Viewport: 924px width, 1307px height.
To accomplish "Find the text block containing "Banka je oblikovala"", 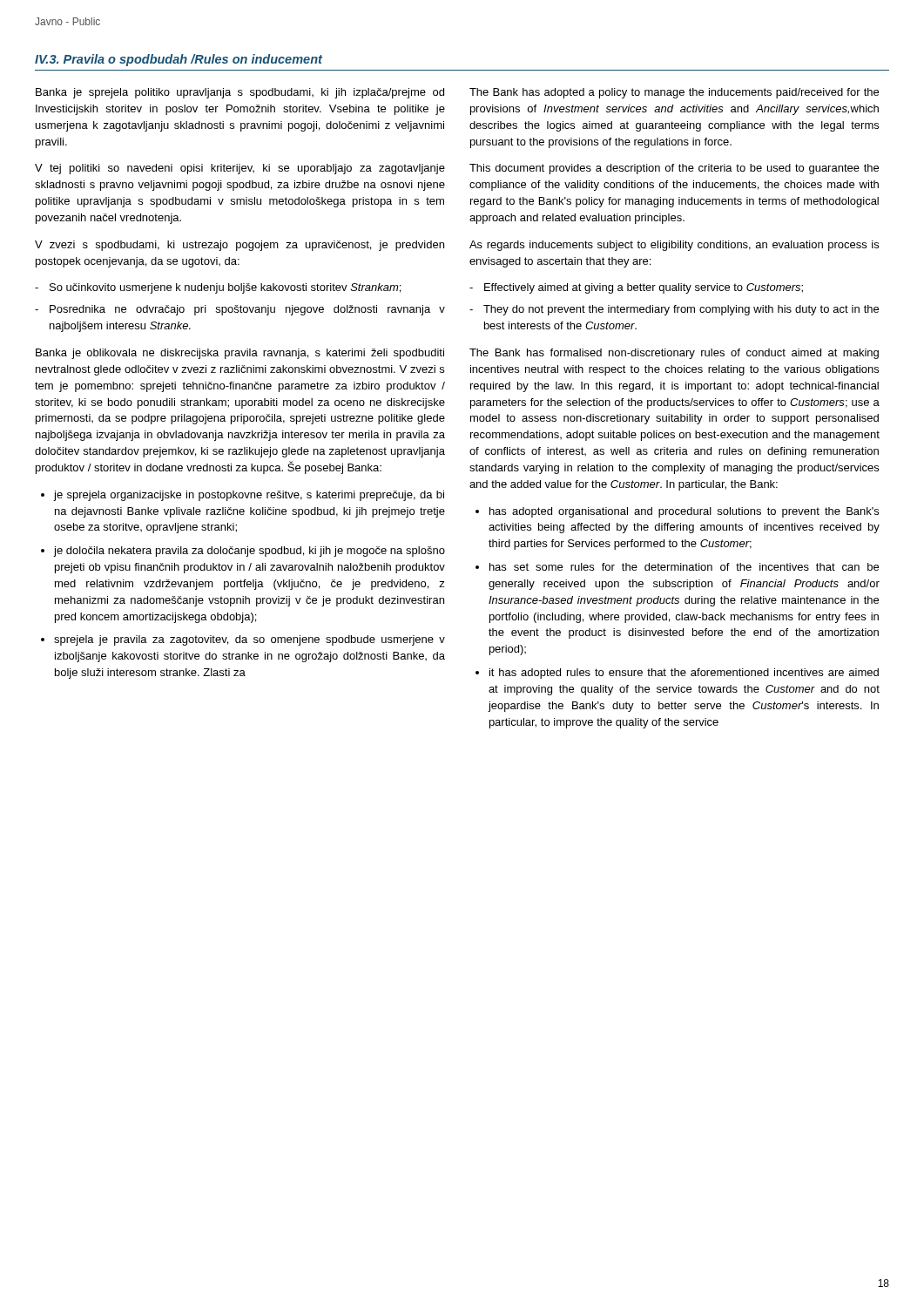I will [240, 411].
